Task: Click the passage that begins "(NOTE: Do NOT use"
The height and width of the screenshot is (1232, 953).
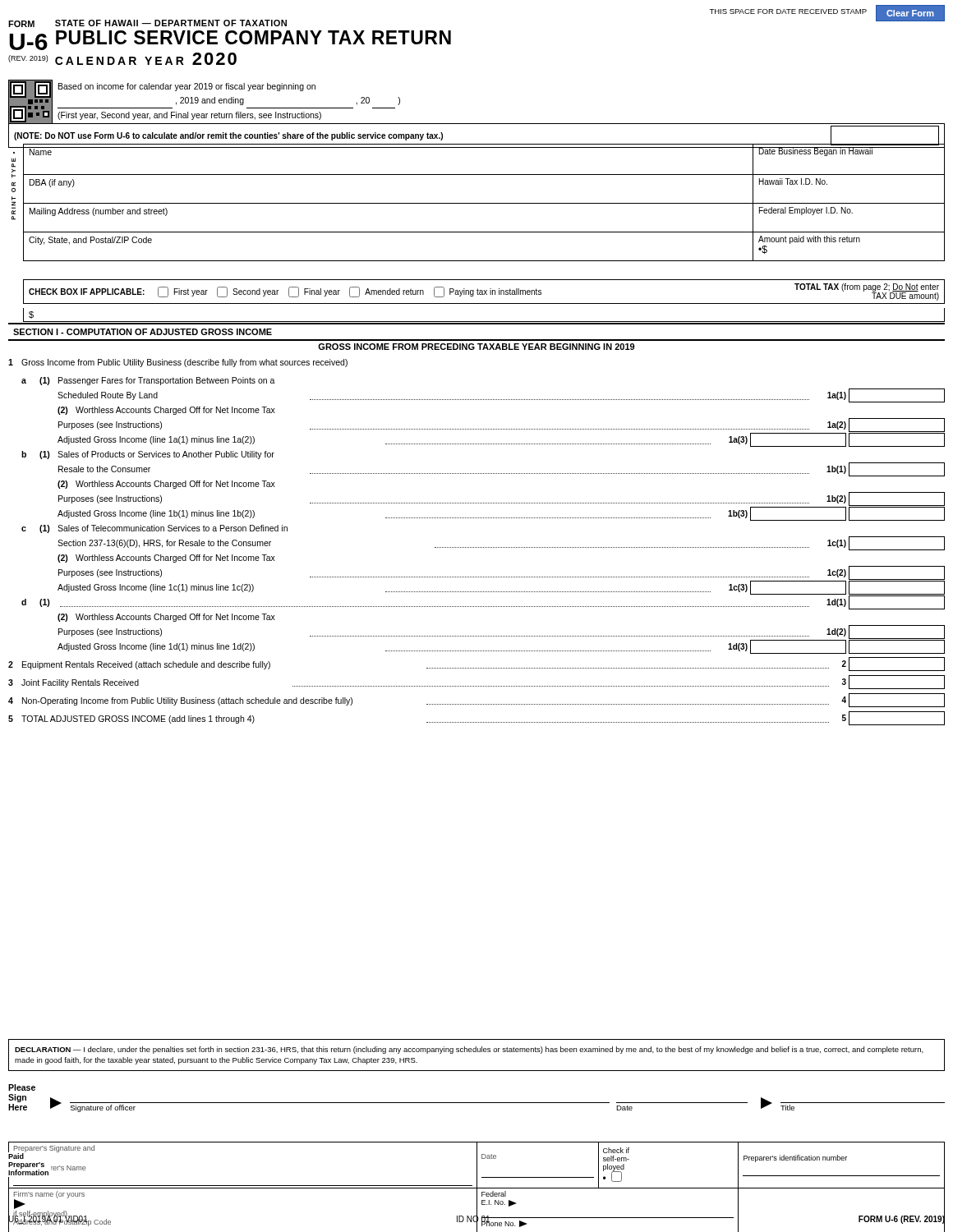Action: [476, 136]
